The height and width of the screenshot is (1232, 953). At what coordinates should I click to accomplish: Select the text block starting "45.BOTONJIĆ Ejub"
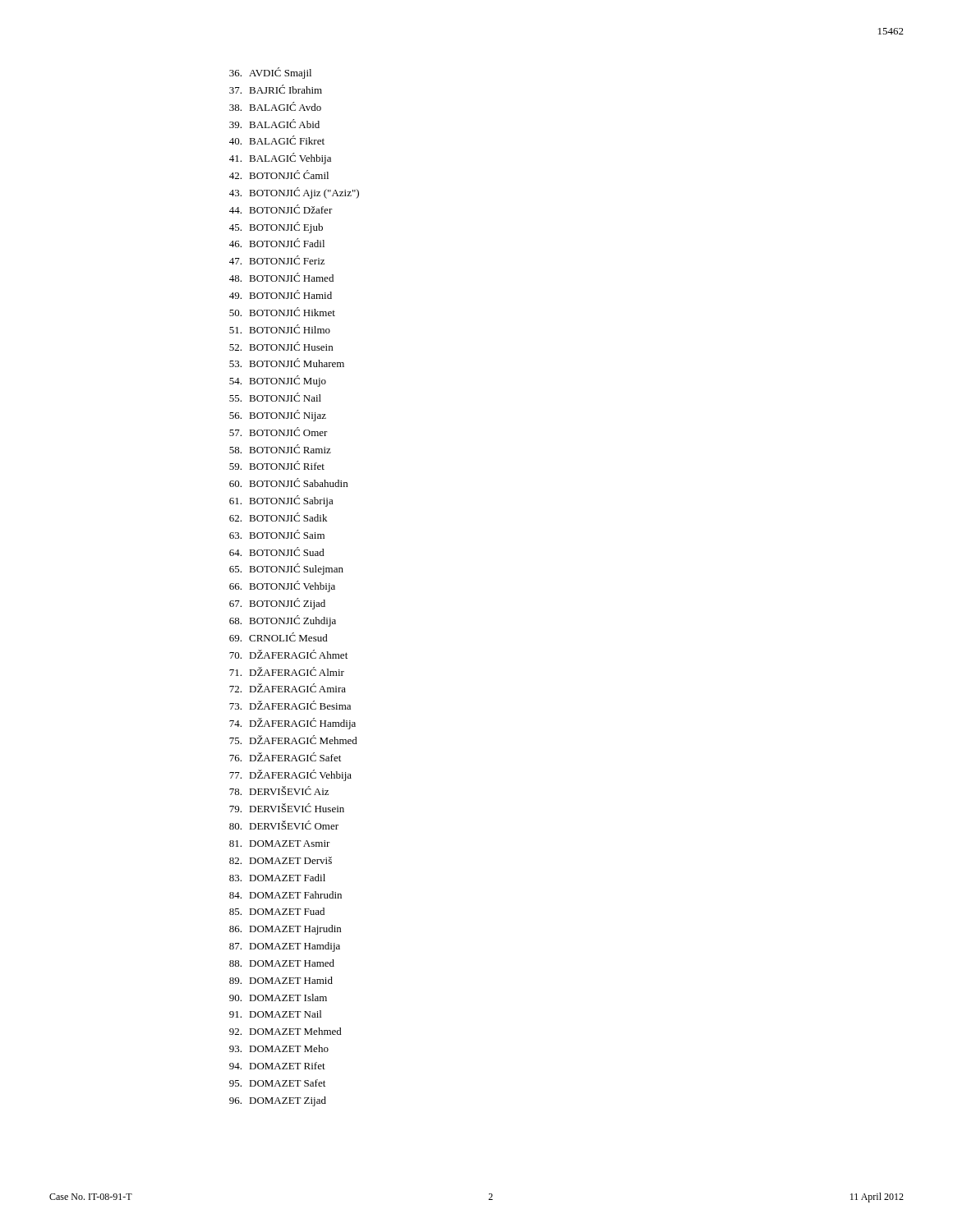(x=276, y=228)
